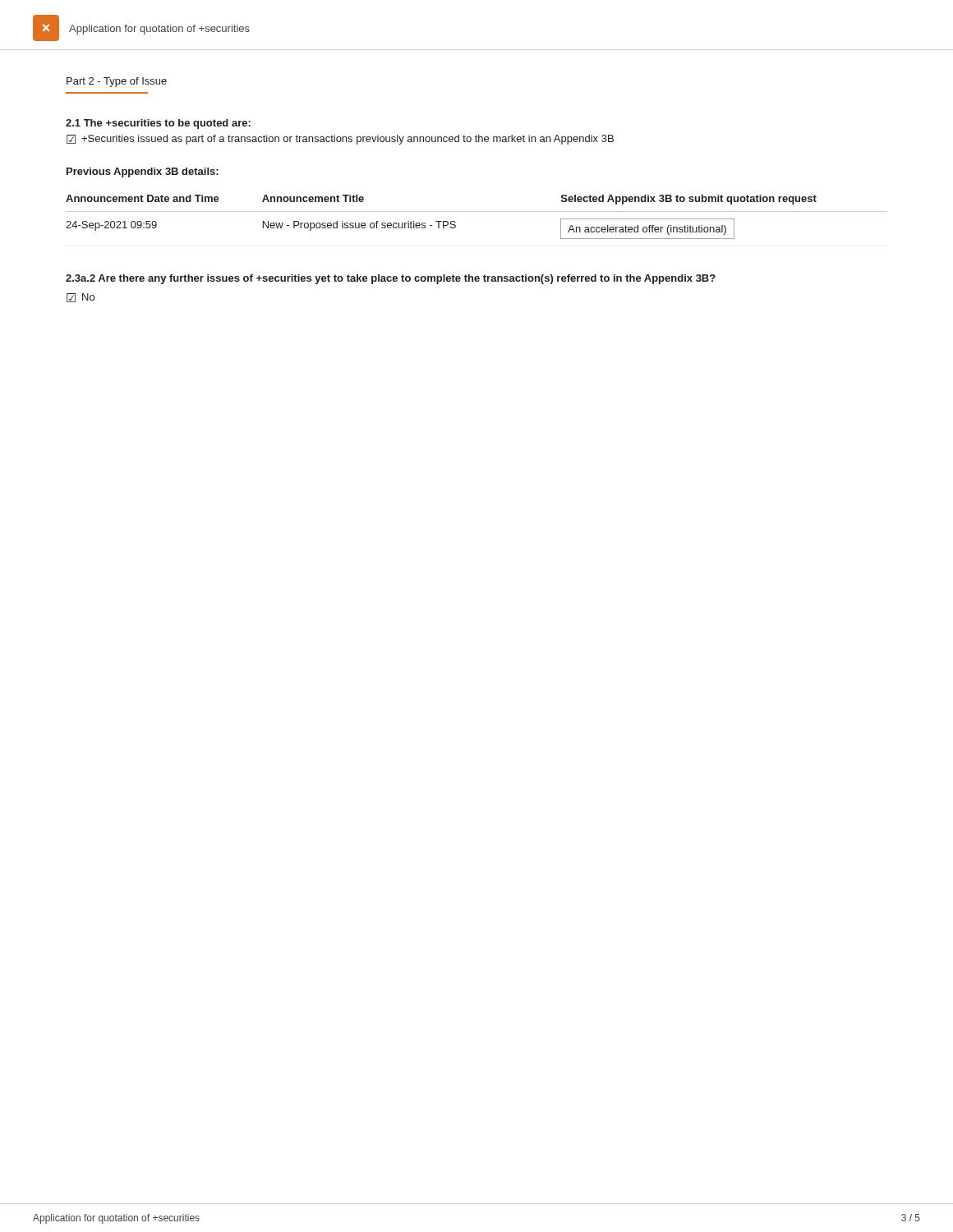The image size is (953, 1232).
Task: Locate the table
Action: click(x=476, y=217)
